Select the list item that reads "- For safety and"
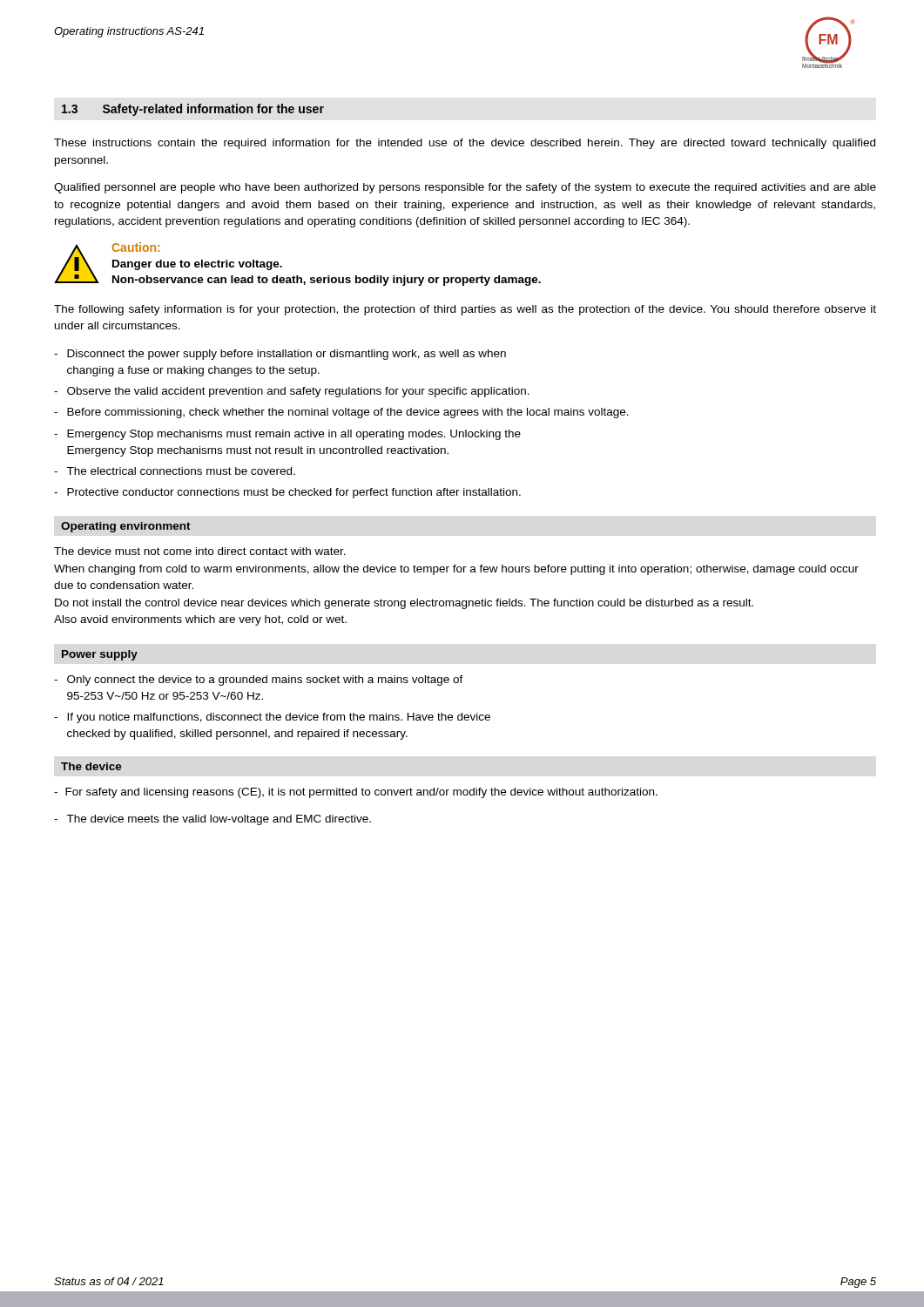 [356, 791]
